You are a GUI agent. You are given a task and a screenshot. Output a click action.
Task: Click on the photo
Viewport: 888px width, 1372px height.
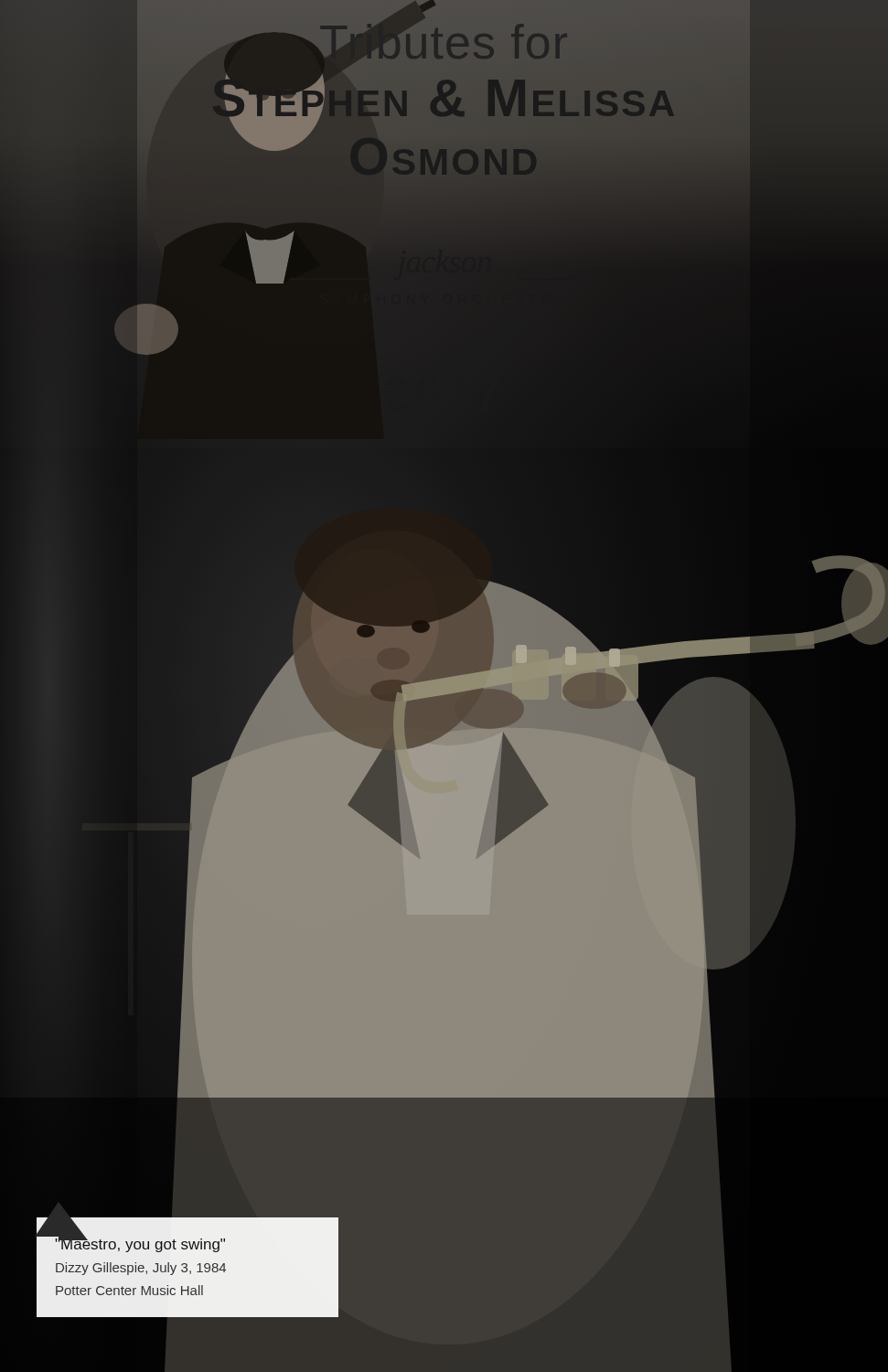pyautogui.click(x=444, y=686)
